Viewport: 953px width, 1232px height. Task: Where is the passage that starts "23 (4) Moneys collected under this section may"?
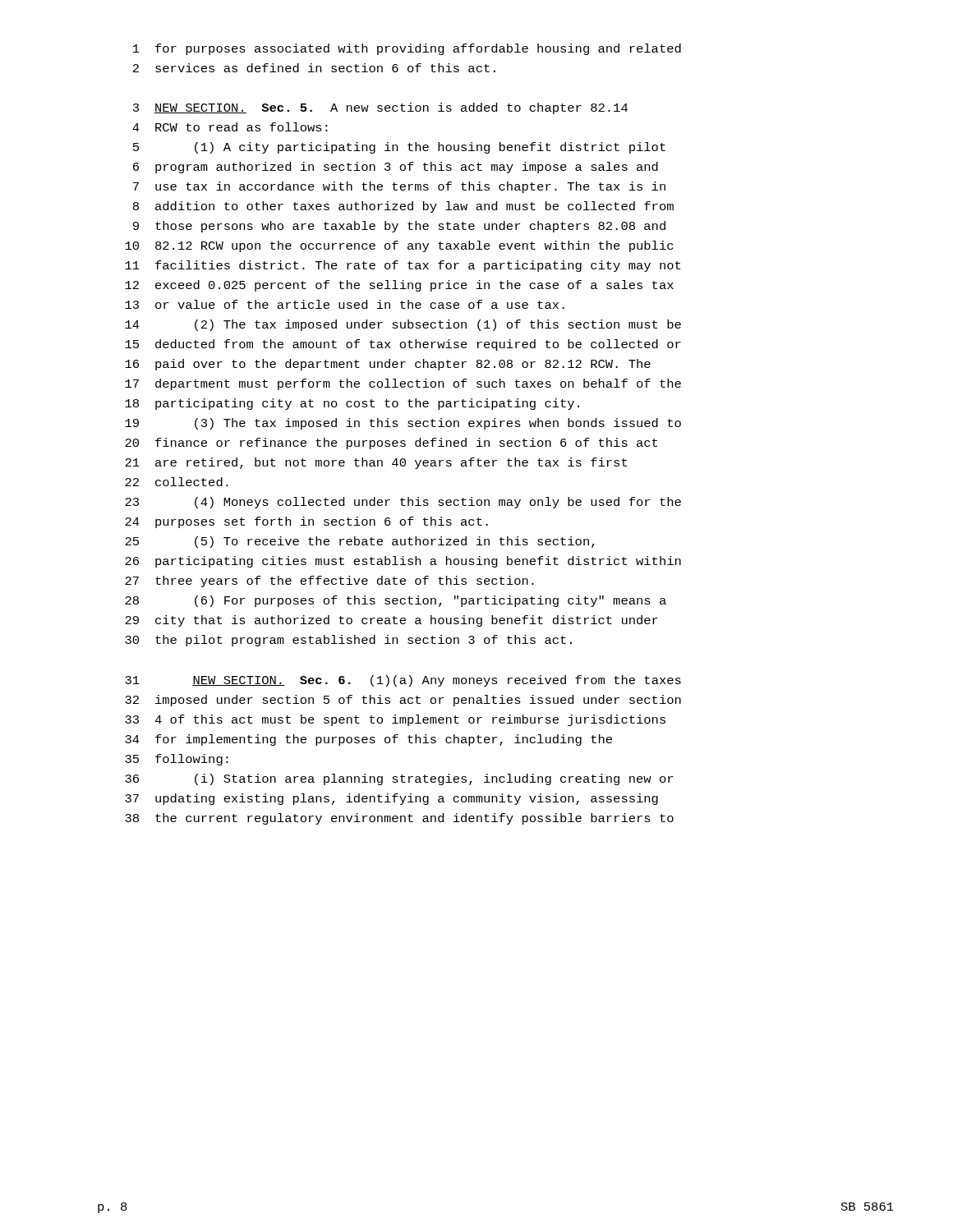495,503
